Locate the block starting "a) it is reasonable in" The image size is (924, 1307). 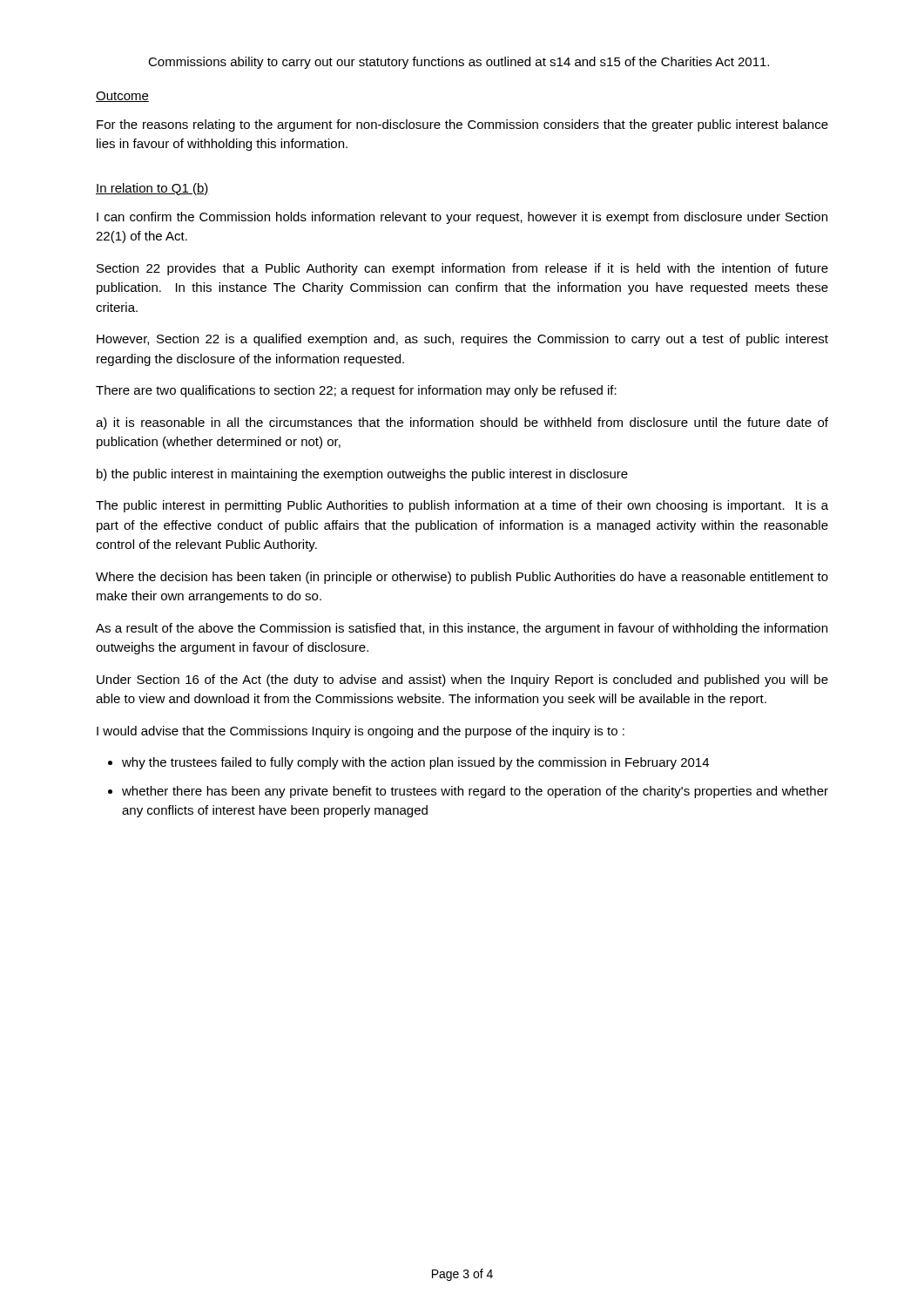(x=462, y=432)
